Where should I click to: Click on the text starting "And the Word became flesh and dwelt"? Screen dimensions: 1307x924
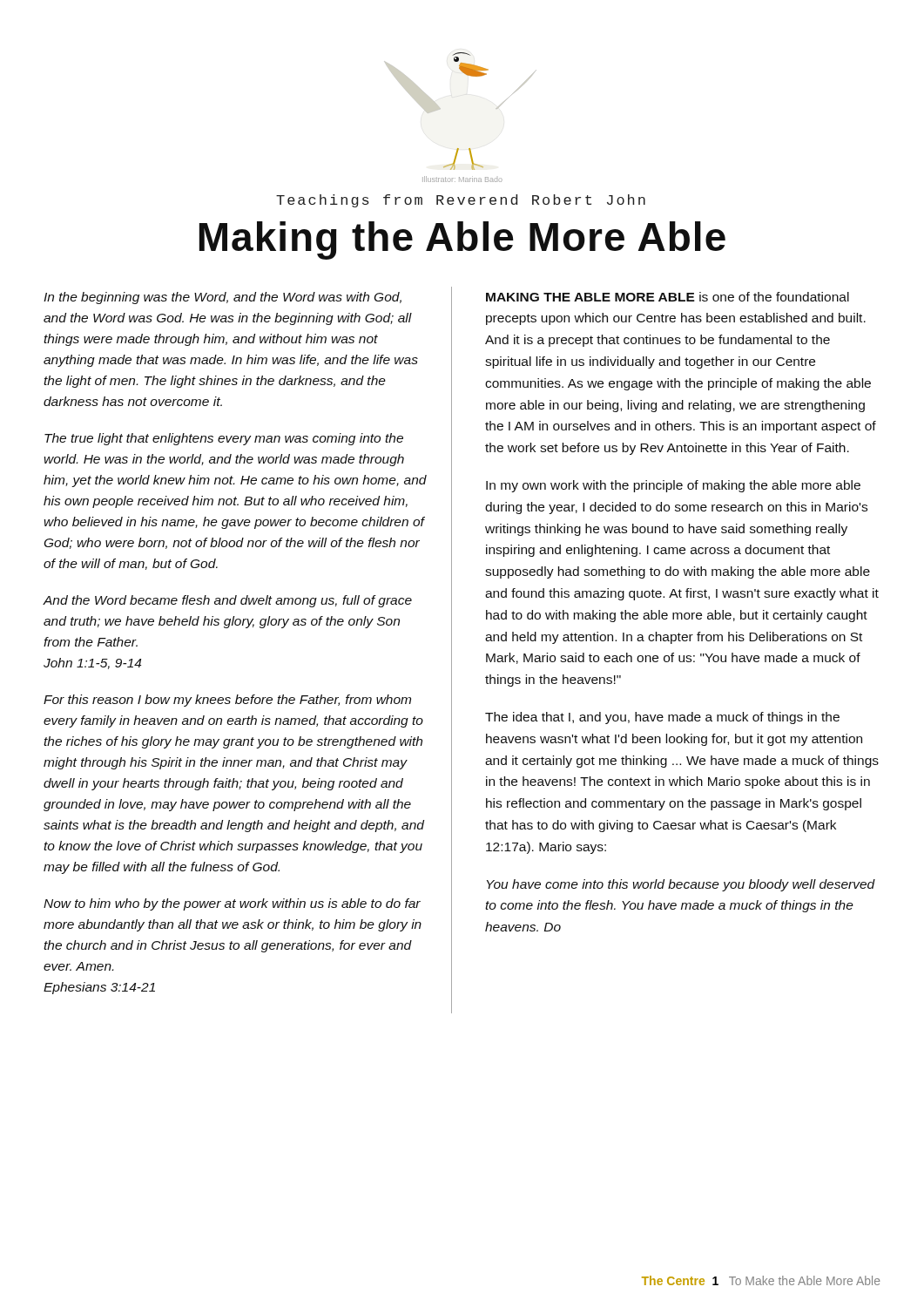tap(228, 631)
